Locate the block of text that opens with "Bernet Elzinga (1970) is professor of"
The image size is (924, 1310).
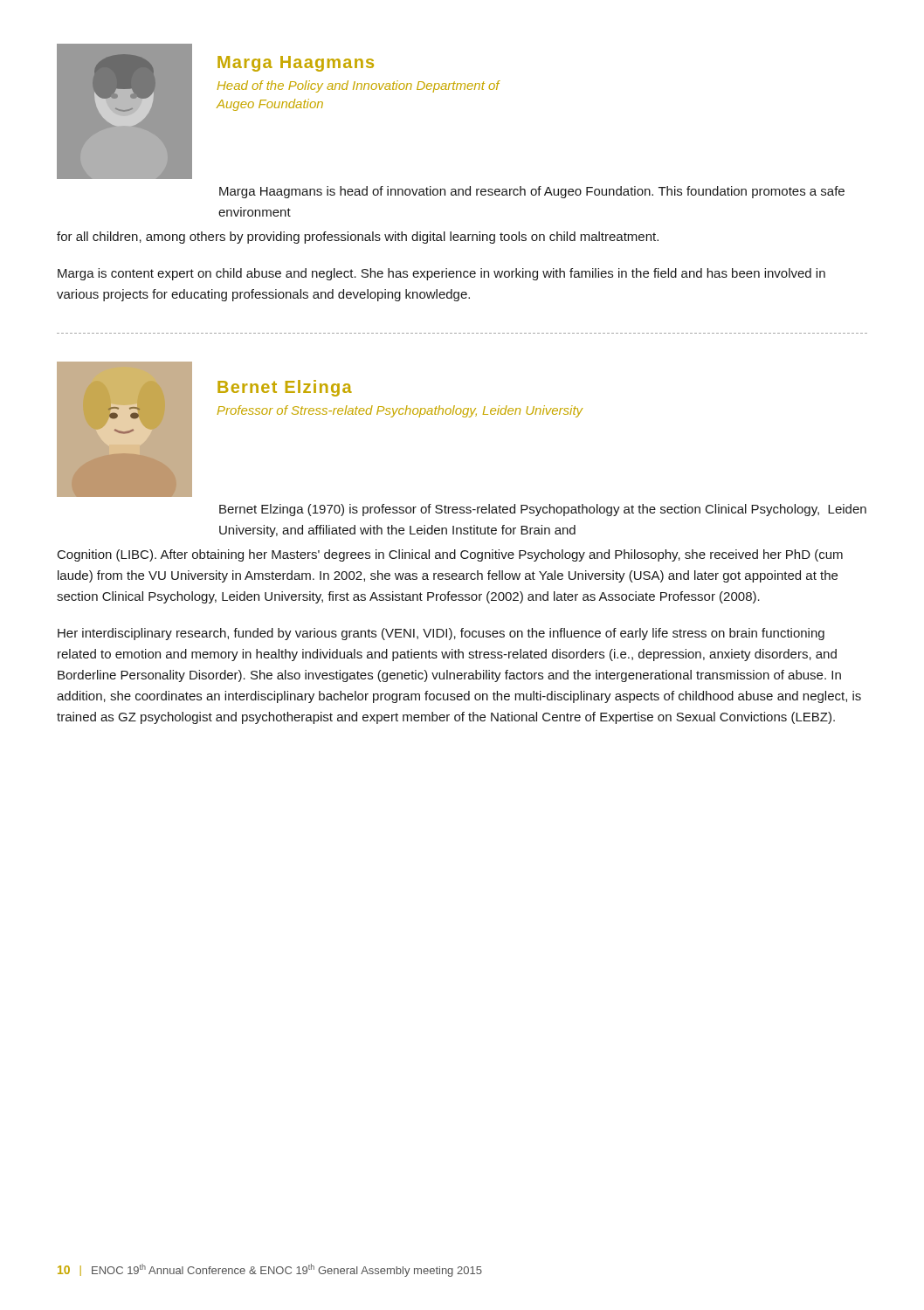point(462,553)
